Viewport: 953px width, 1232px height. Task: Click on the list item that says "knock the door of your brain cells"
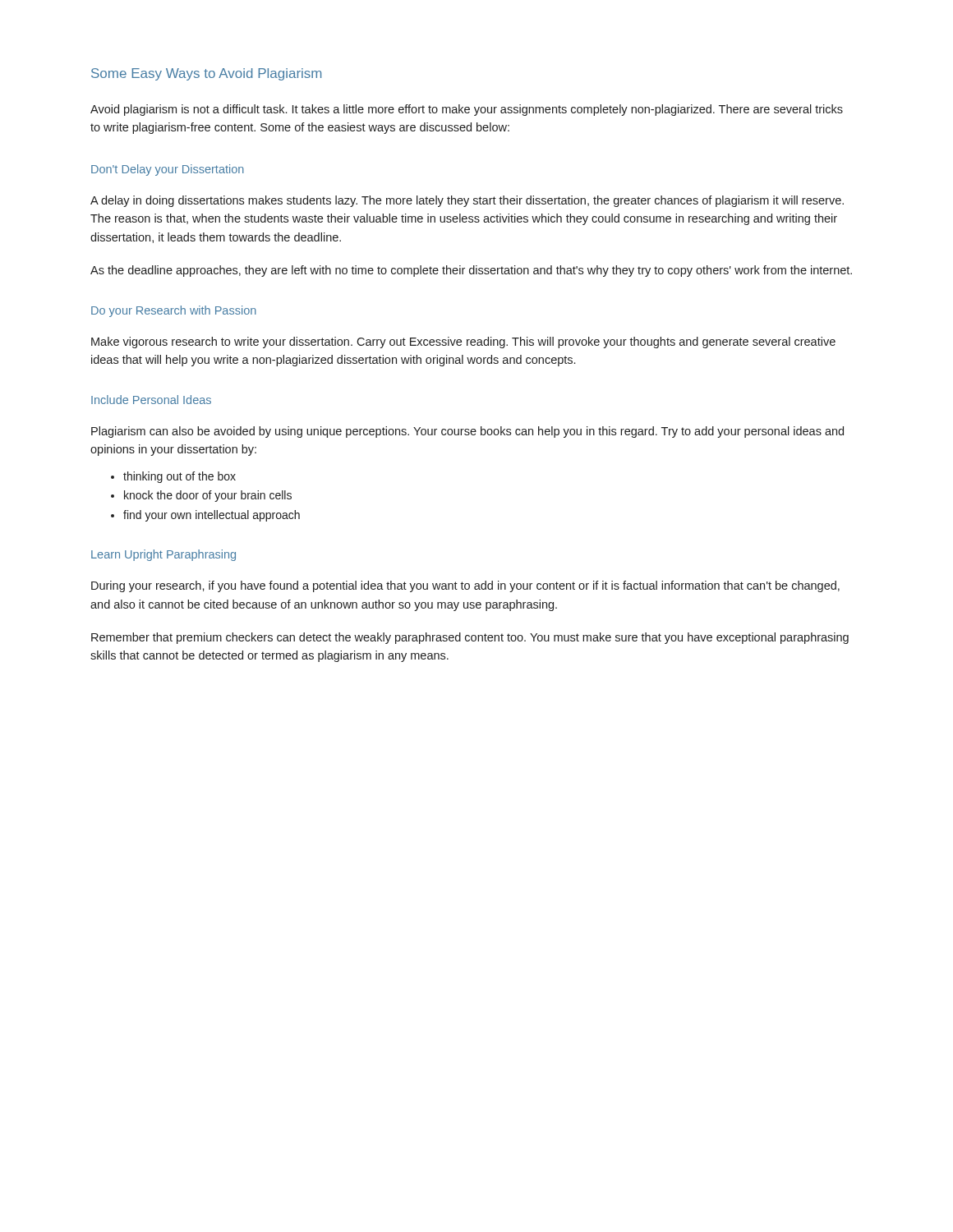pos(208,496)
